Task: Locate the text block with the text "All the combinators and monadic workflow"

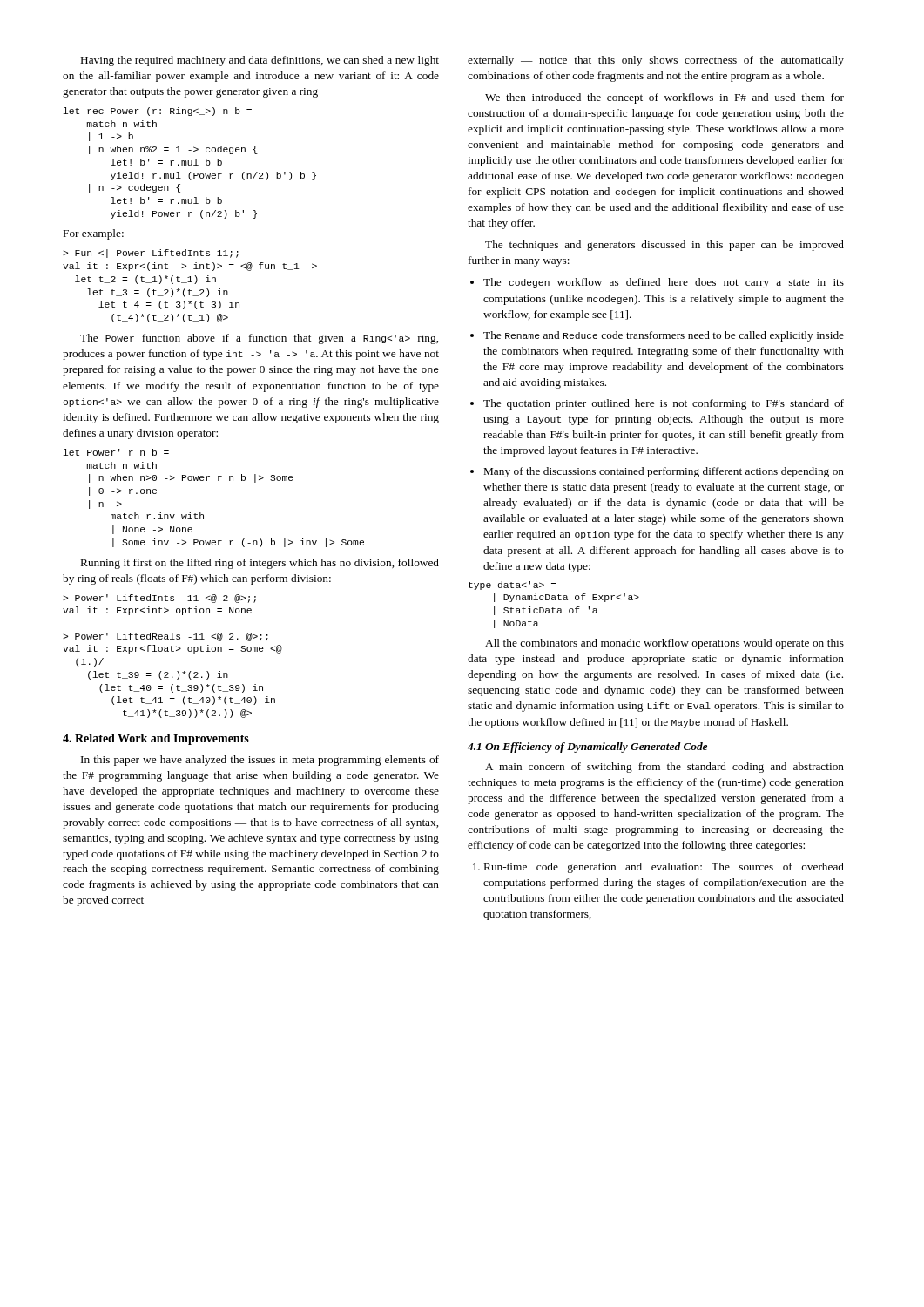Action: (x=656, y=683)
